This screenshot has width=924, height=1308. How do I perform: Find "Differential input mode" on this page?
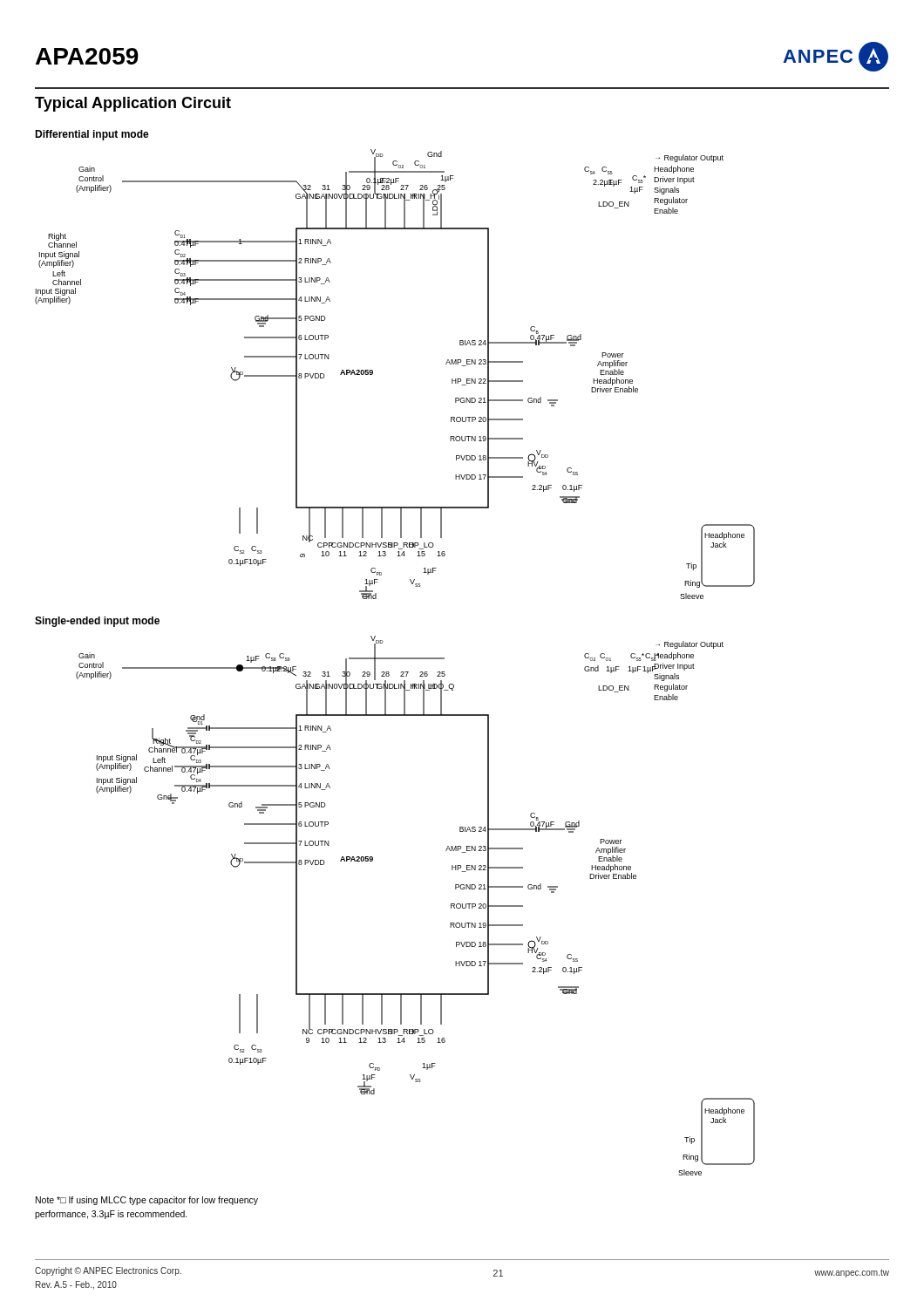(92, 134)
